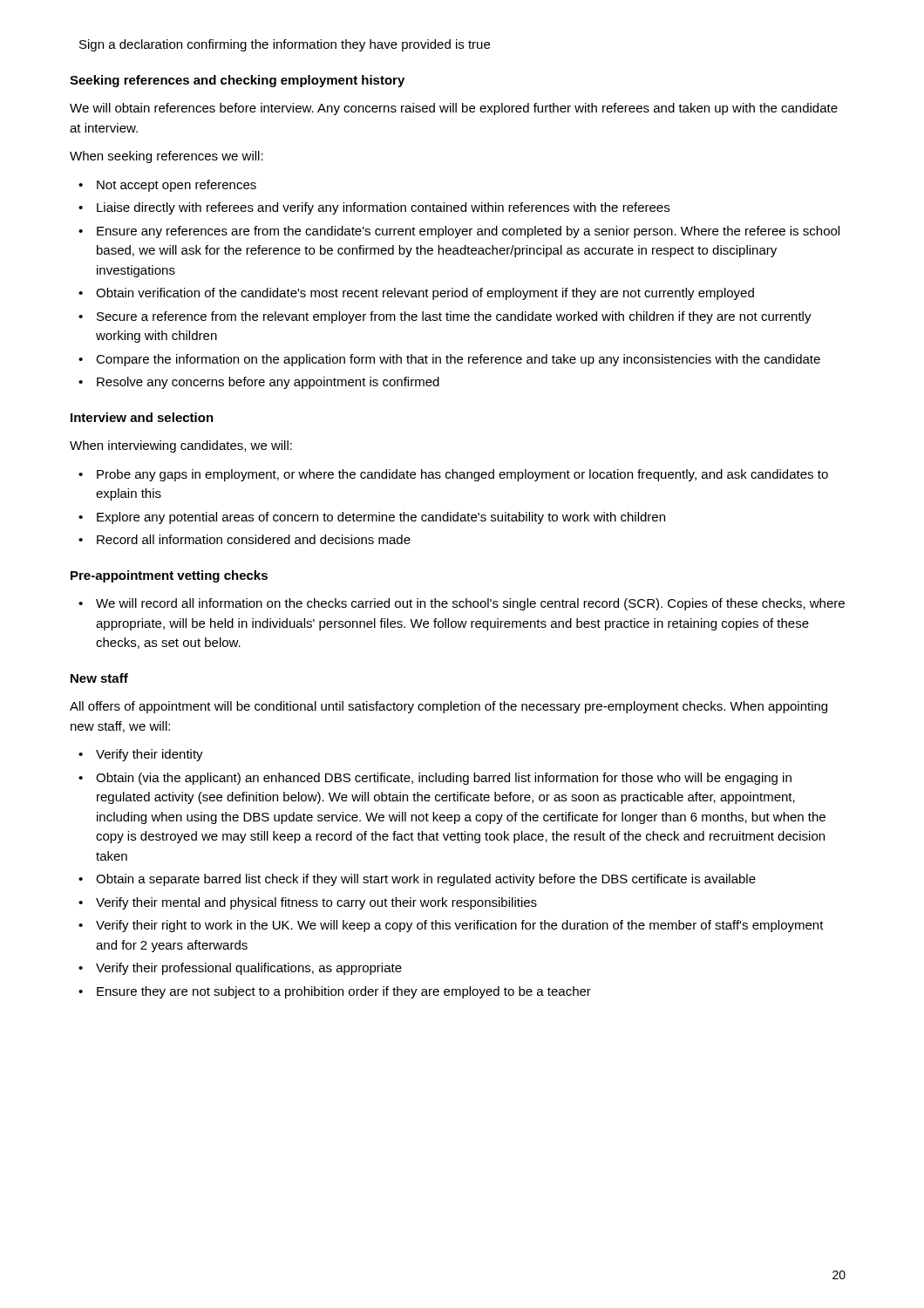Locate the block starting "Verify their mental and"
The height and width of the screenshot is (1308, 924).
[x=316, y=902]
